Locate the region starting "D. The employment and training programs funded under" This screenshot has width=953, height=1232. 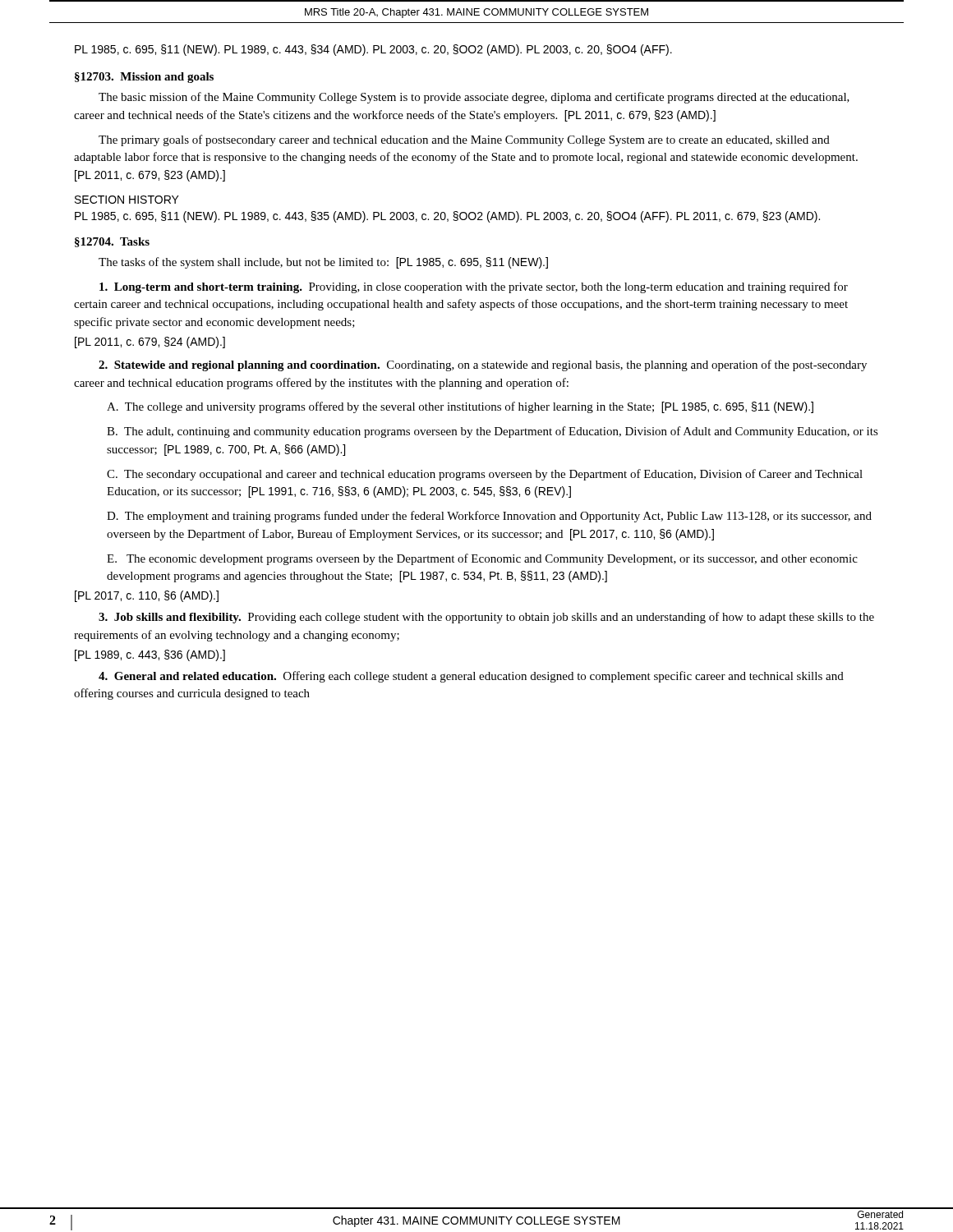tap(489, 525)
